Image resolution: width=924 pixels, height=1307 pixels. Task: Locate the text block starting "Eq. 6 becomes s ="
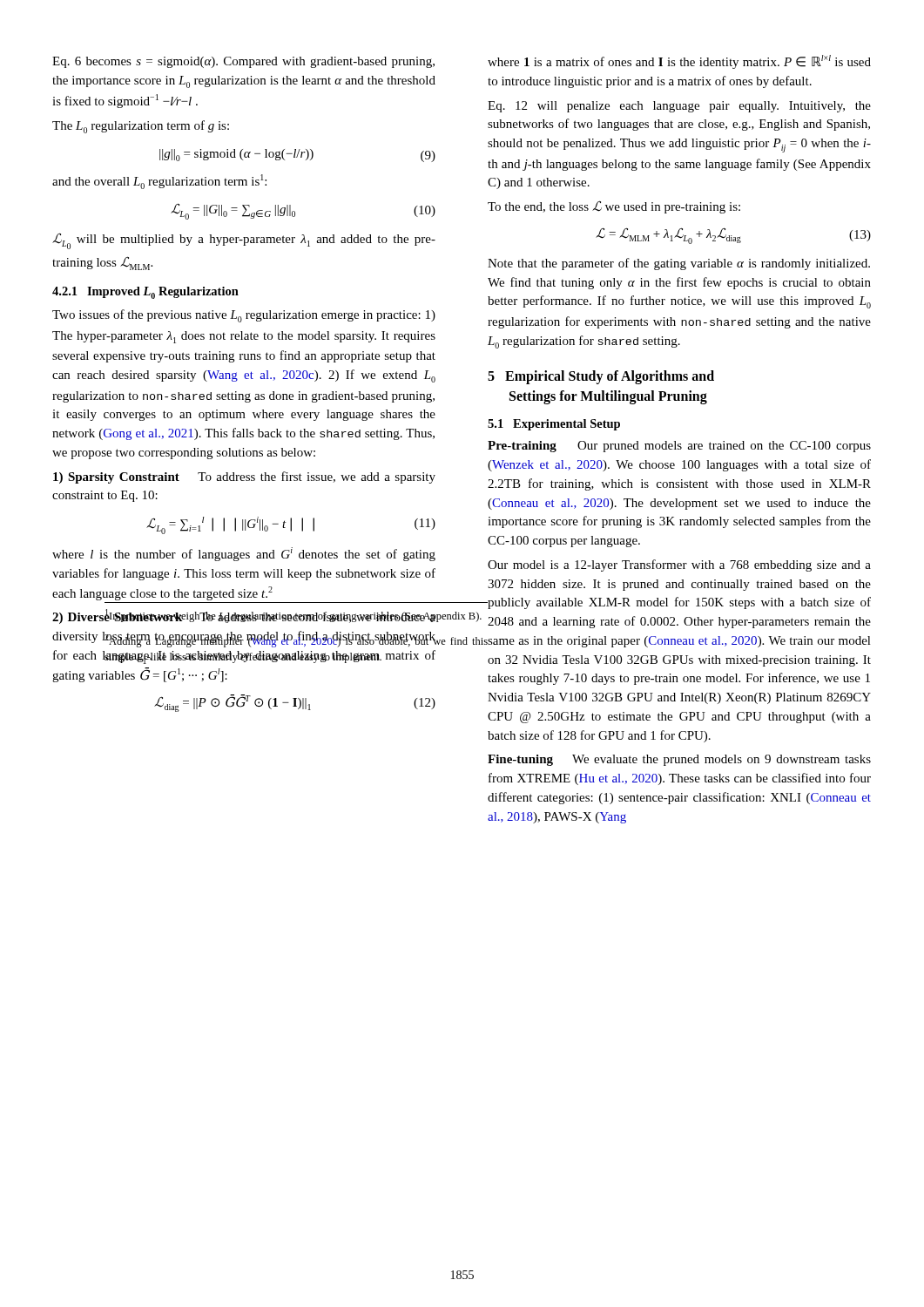coord(244,95)
